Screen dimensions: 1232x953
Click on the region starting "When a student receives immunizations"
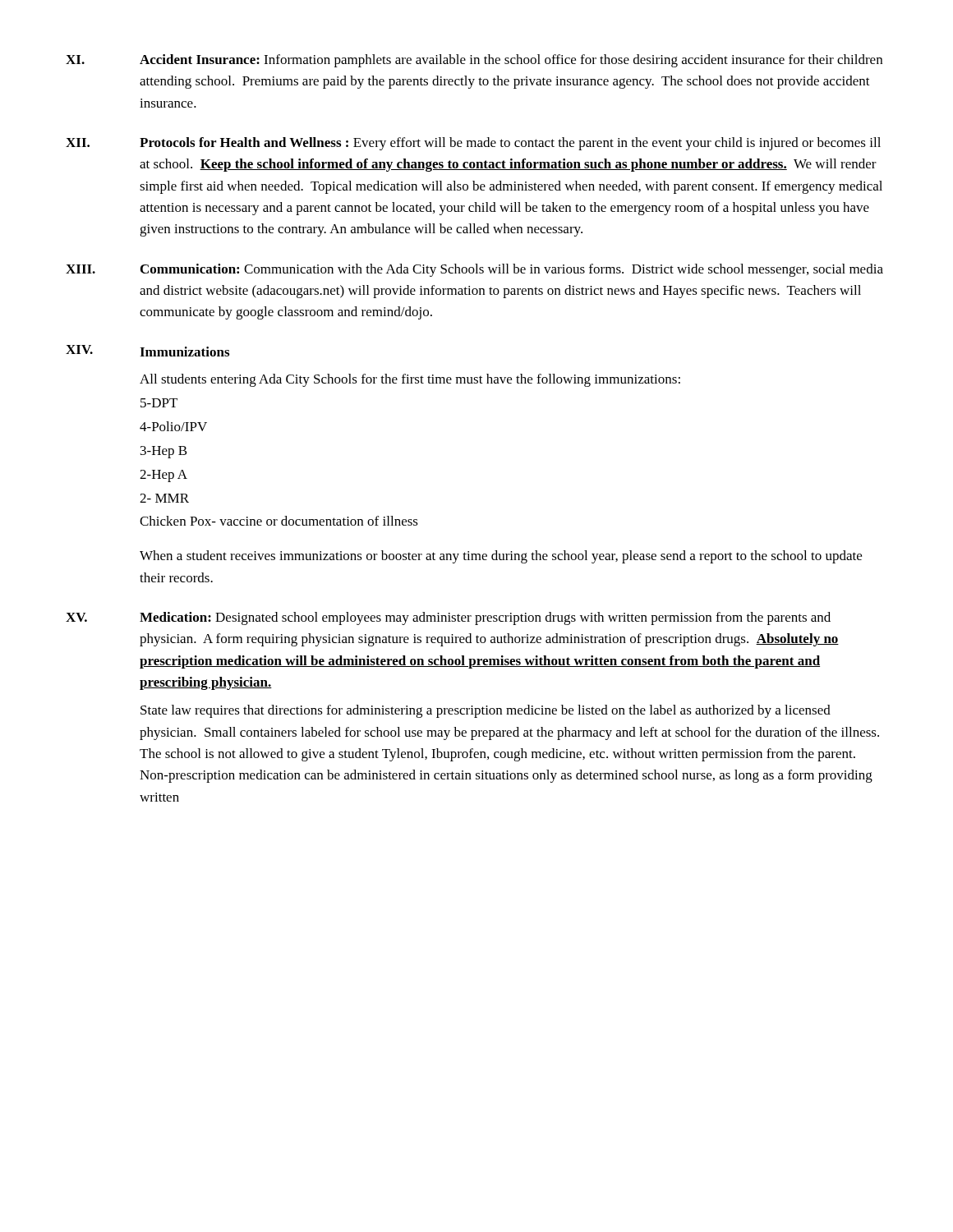(x=501, y=567)
